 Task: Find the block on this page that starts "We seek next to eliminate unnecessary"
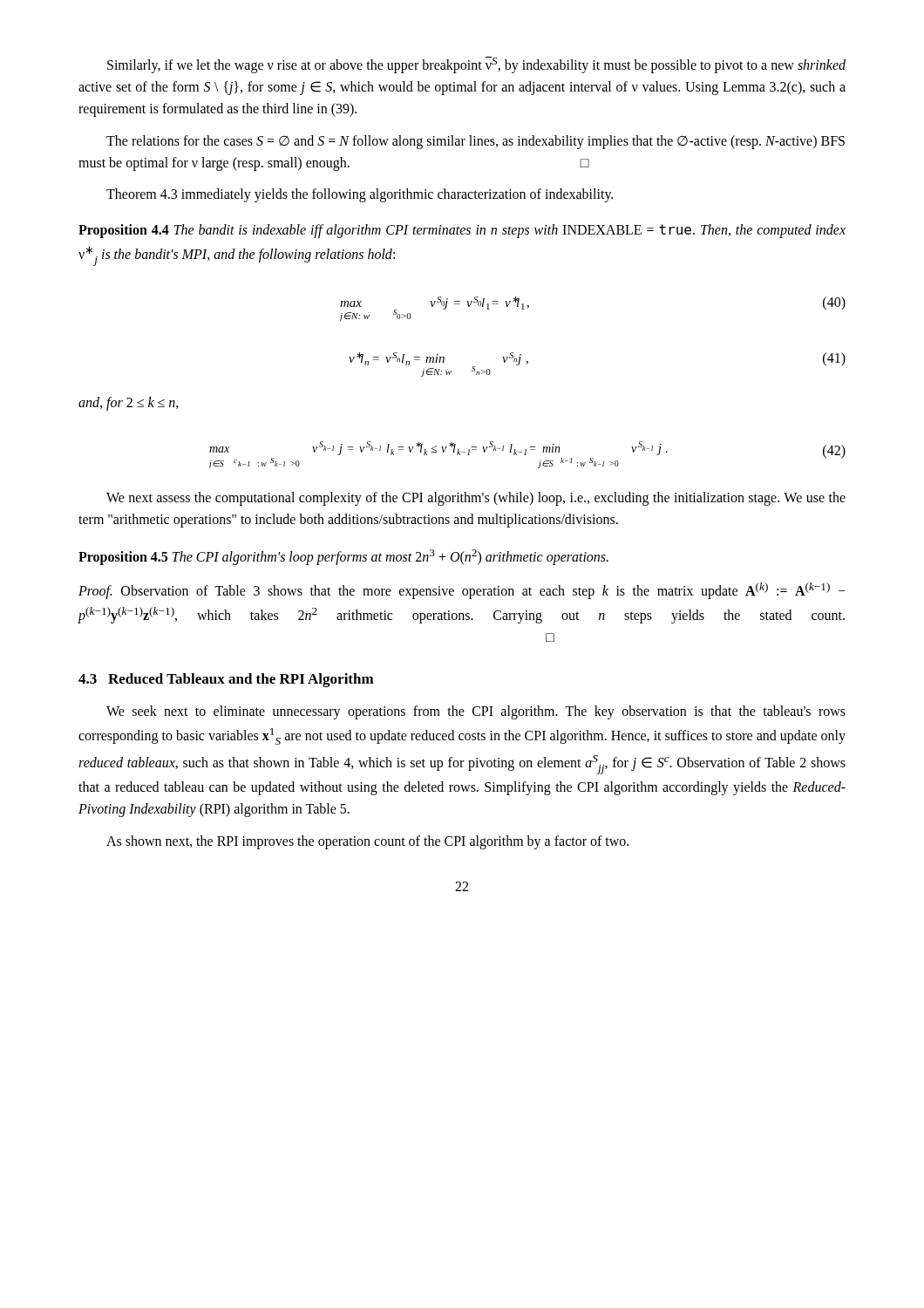point(462,761)
